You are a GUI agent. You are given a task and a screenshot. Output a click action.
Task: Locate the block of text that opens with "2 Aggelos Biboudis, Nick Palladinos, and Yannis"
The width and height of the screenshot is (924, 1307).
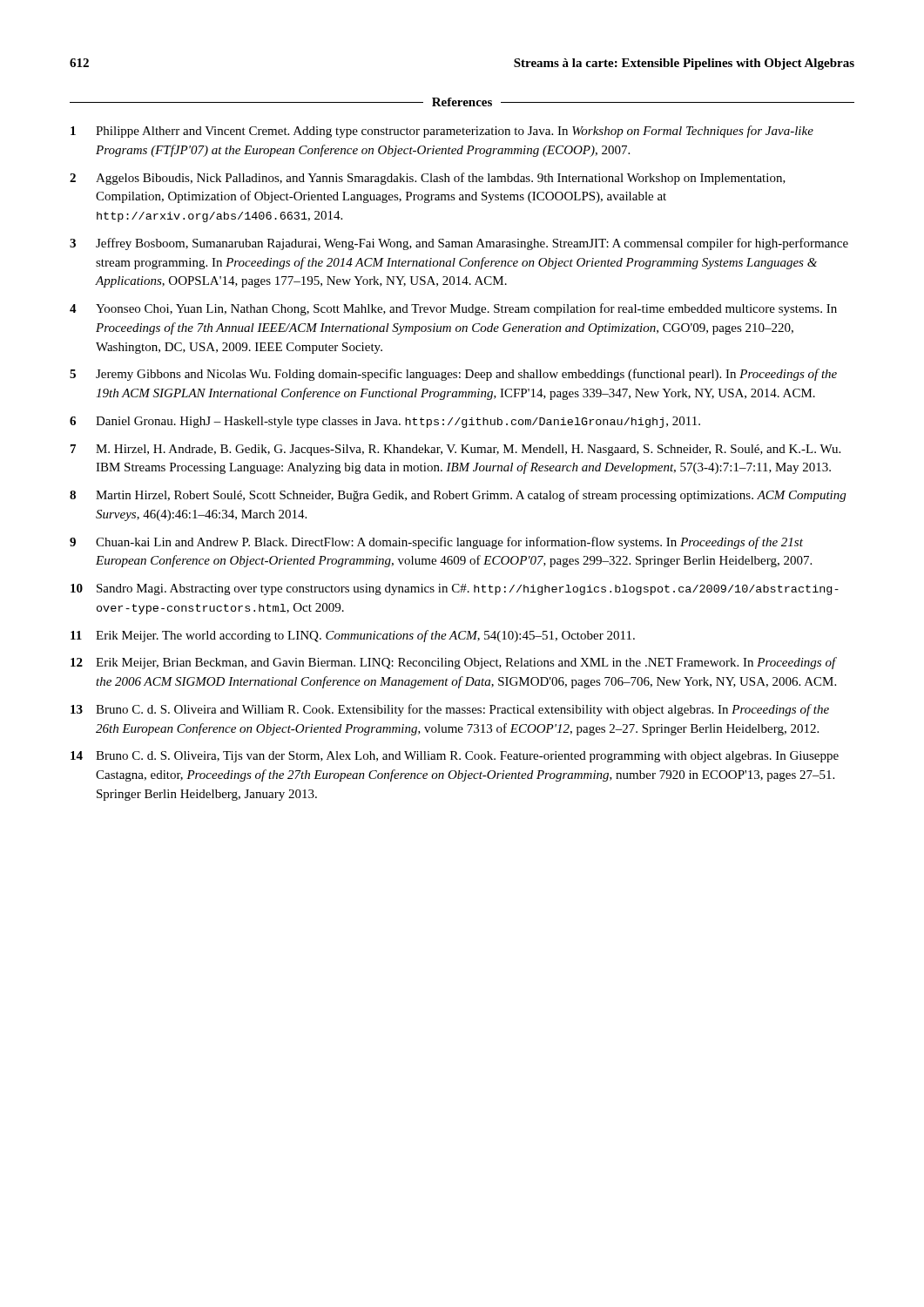462,197
